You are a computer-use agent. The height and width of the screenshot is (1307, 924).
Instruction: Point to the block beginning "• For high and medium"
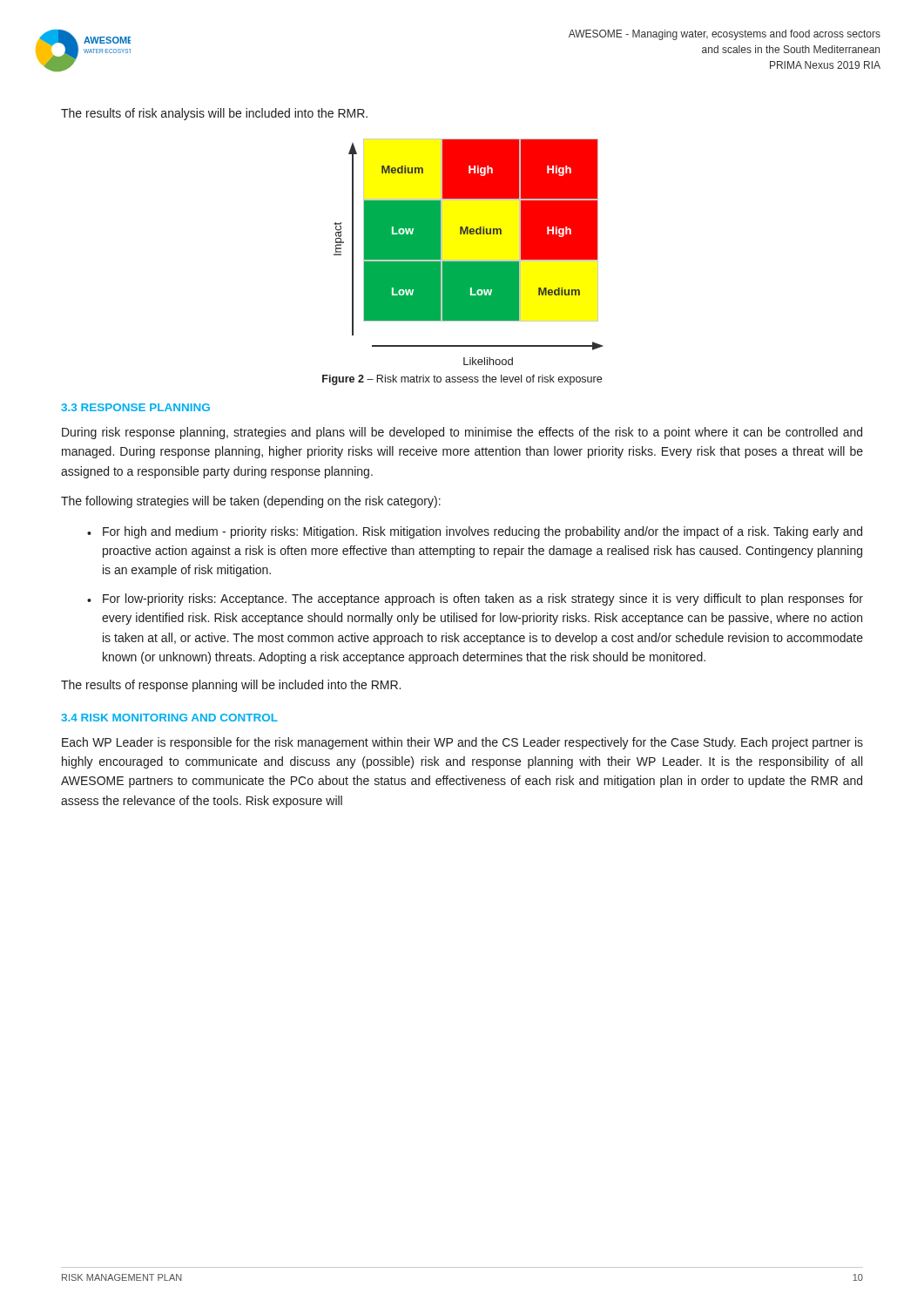475,551
